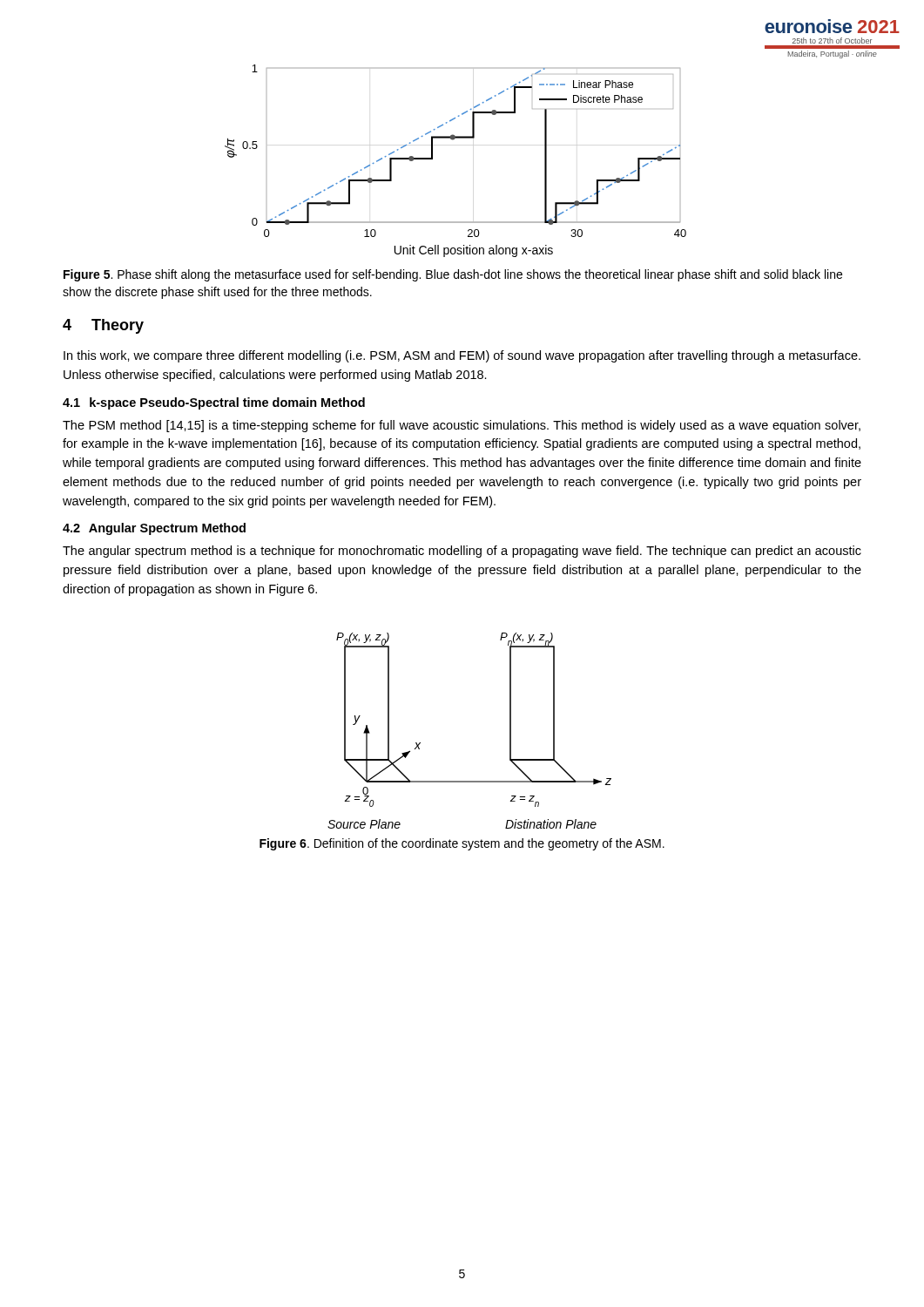924x1307 pixels.
Task: Click on the element starting "Source Plane Distination"
Action: pyautogui.click(x=363, y=825)
